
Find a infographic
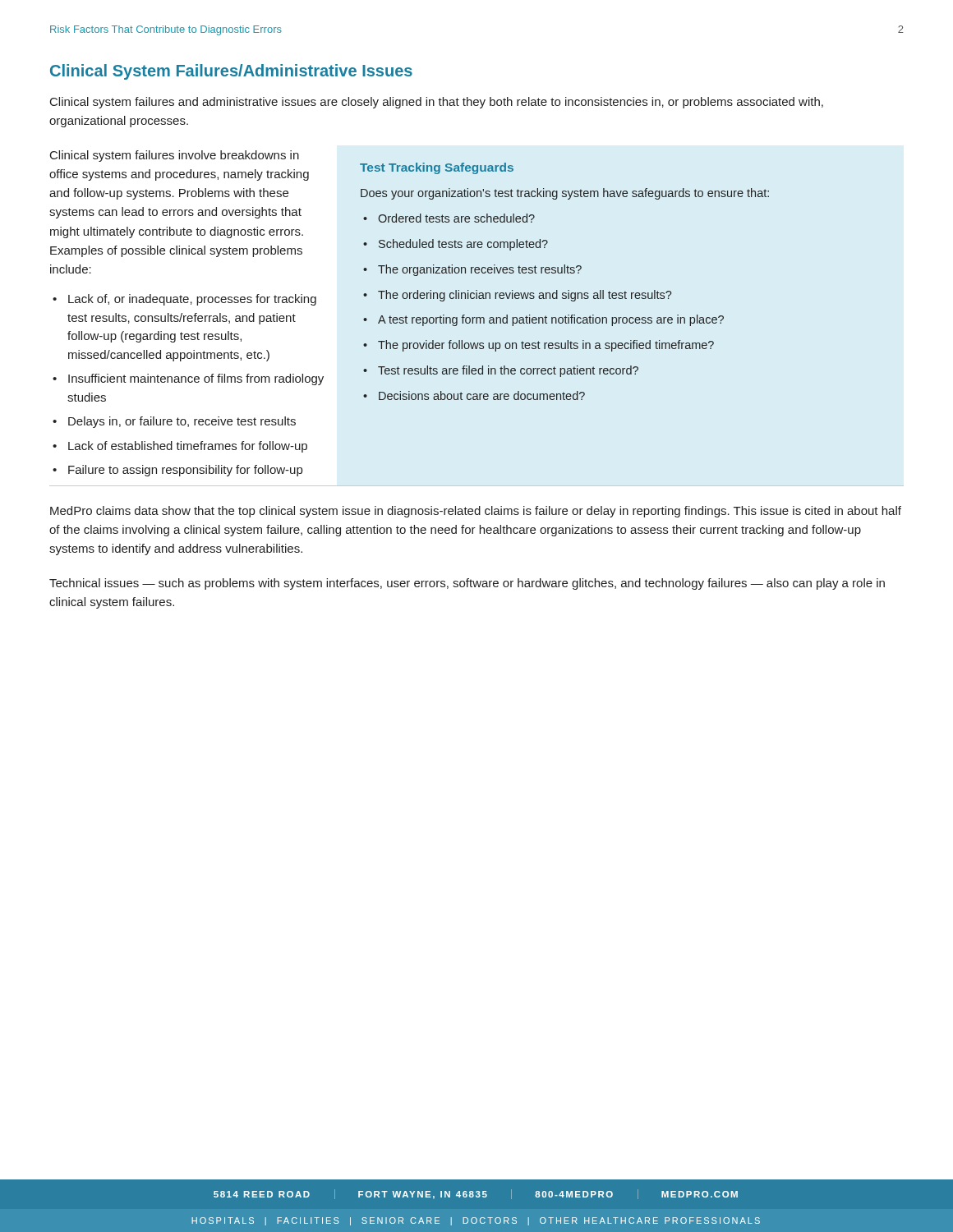coord(620,315)
